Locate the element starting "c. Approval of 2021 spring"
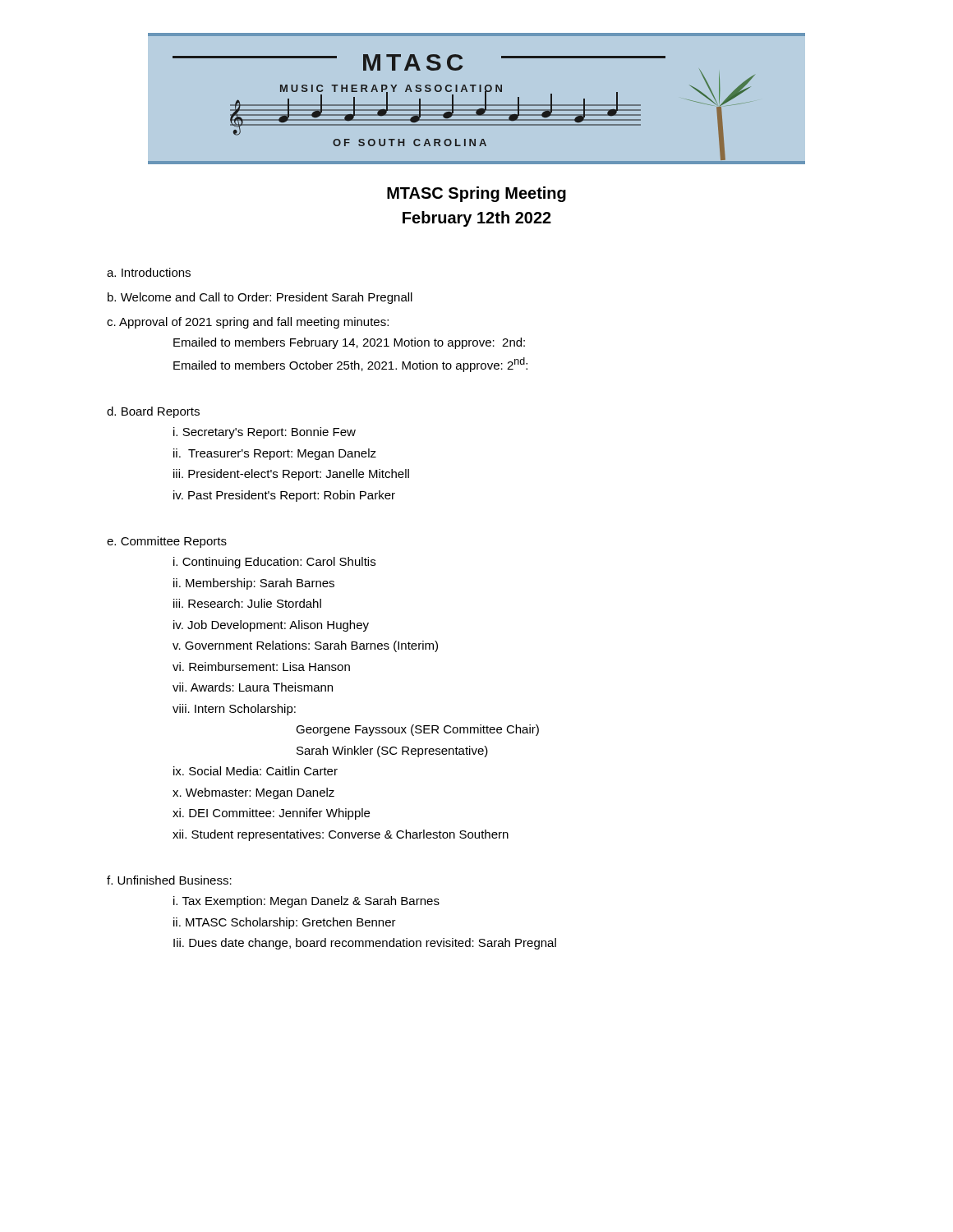Image resolution: width=953 pixels, height=1232 pixels. (x=460, y=345)
